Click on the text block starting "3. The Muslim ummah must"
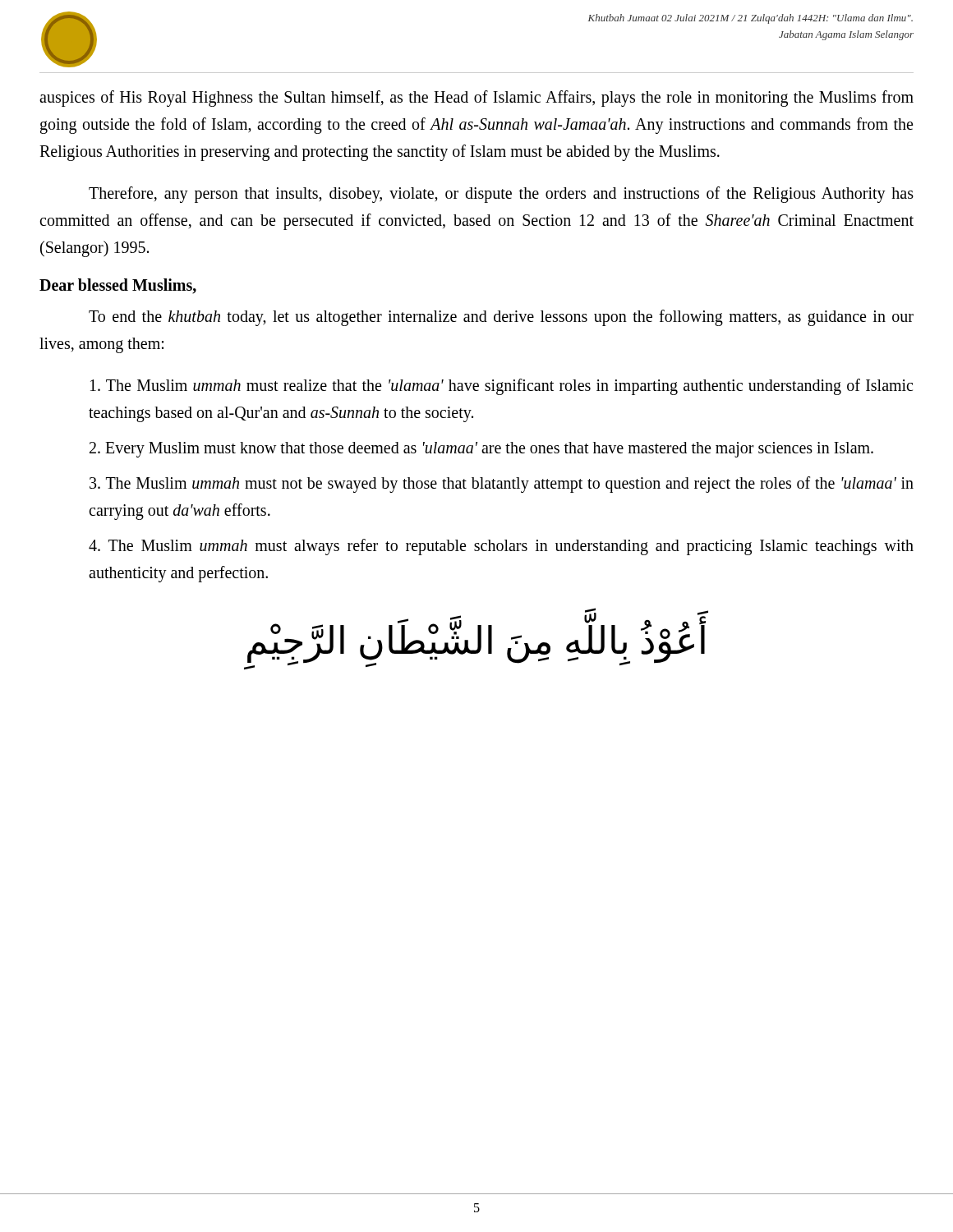Screen dimensions: 1232x953 [x=501, y=496]
